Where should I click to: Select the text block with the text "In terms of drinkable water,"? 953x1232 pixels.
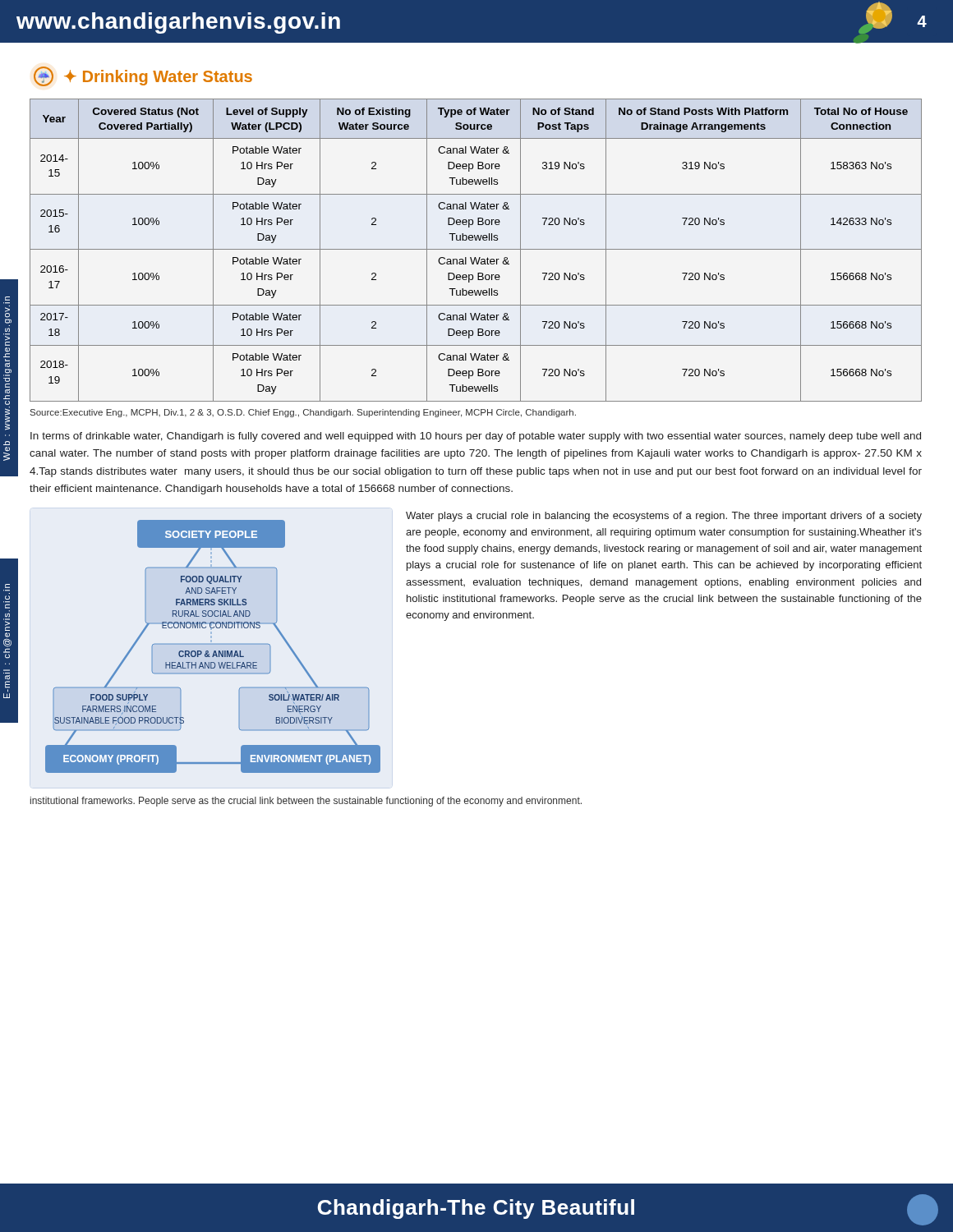point(476,462)
